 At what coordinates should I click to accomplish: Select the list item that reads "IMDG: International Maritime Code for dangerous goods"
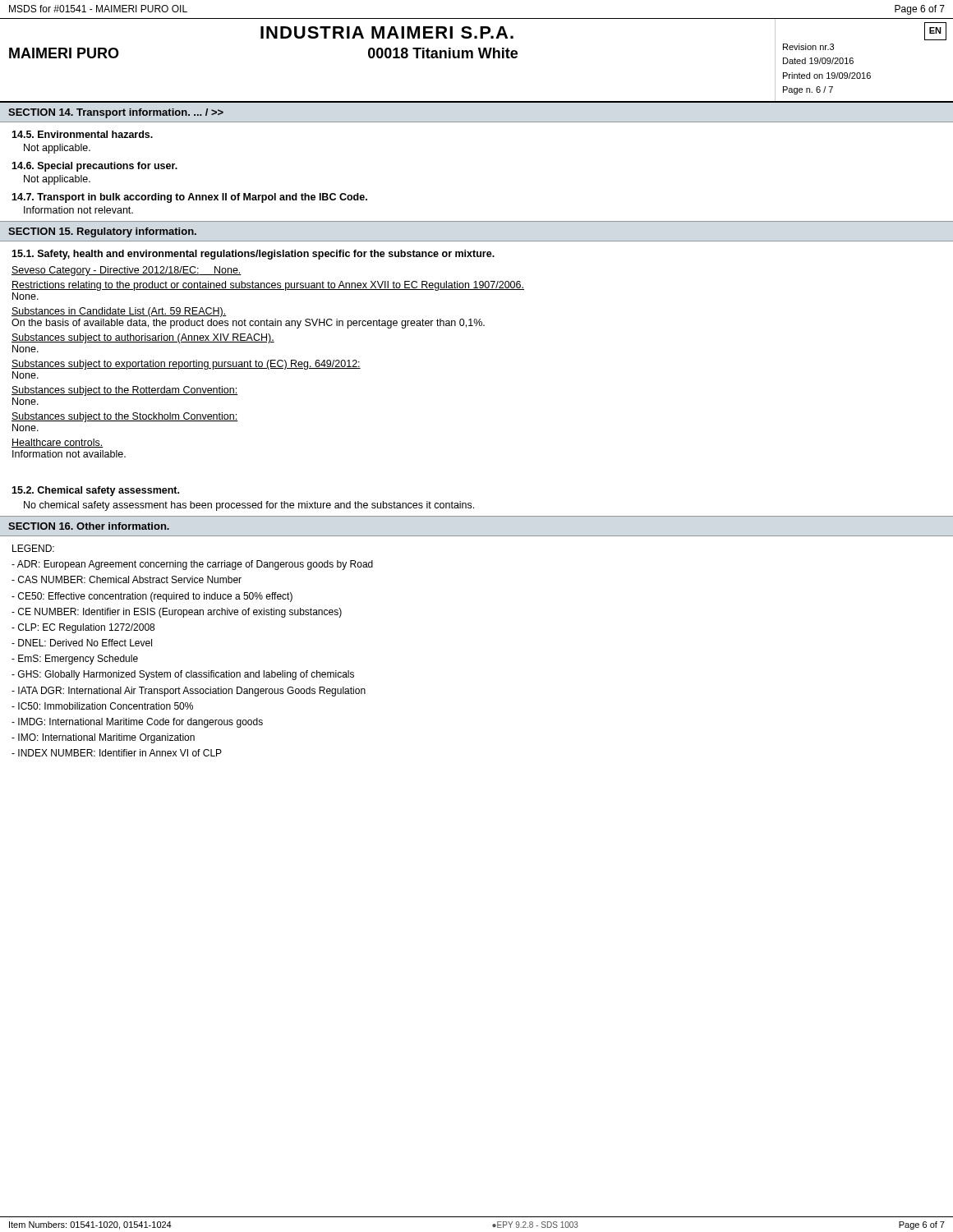(x=137, y=722)
